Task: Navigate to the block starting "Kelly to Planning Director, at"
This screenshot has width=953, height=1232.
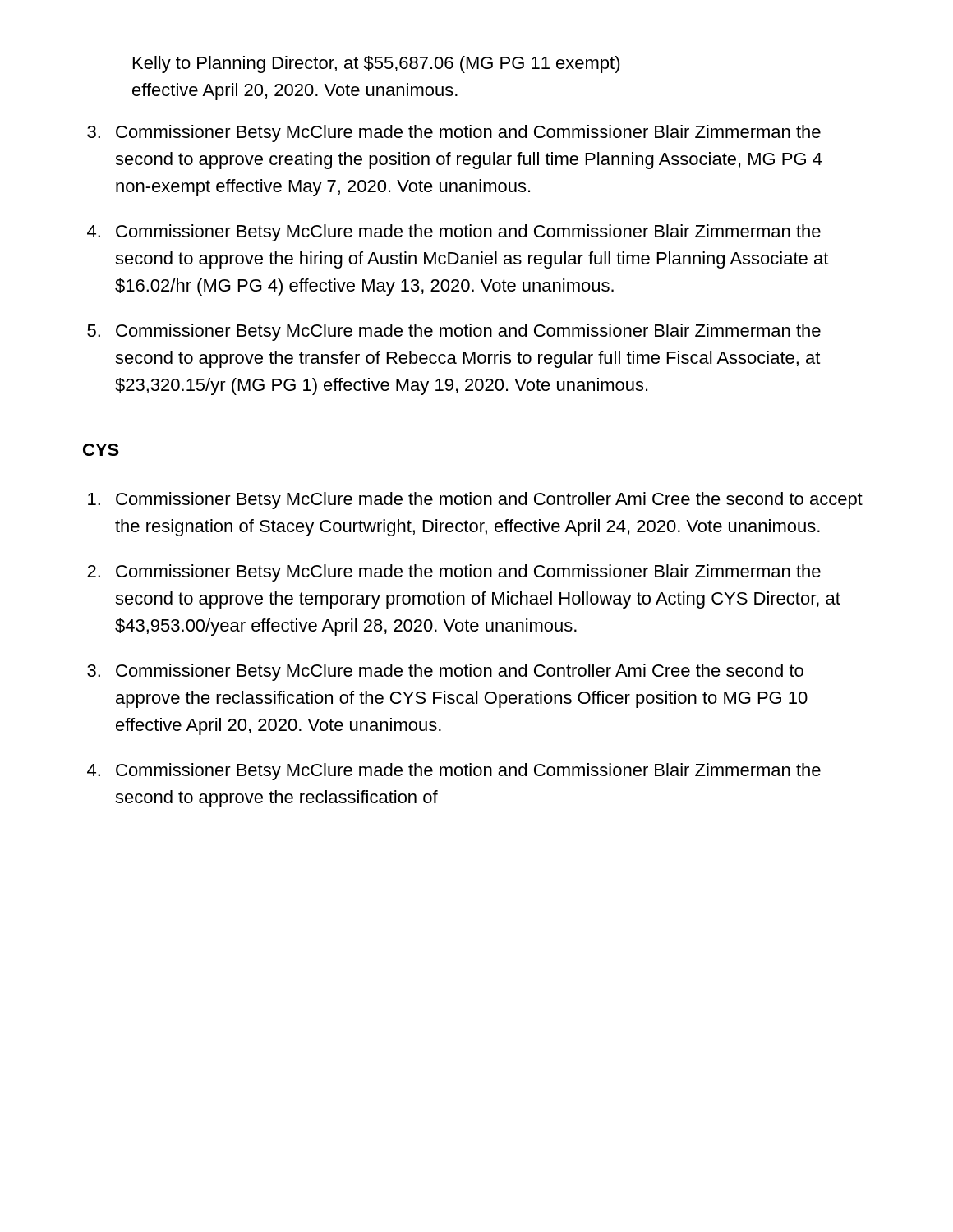Action: click(376, 76)
